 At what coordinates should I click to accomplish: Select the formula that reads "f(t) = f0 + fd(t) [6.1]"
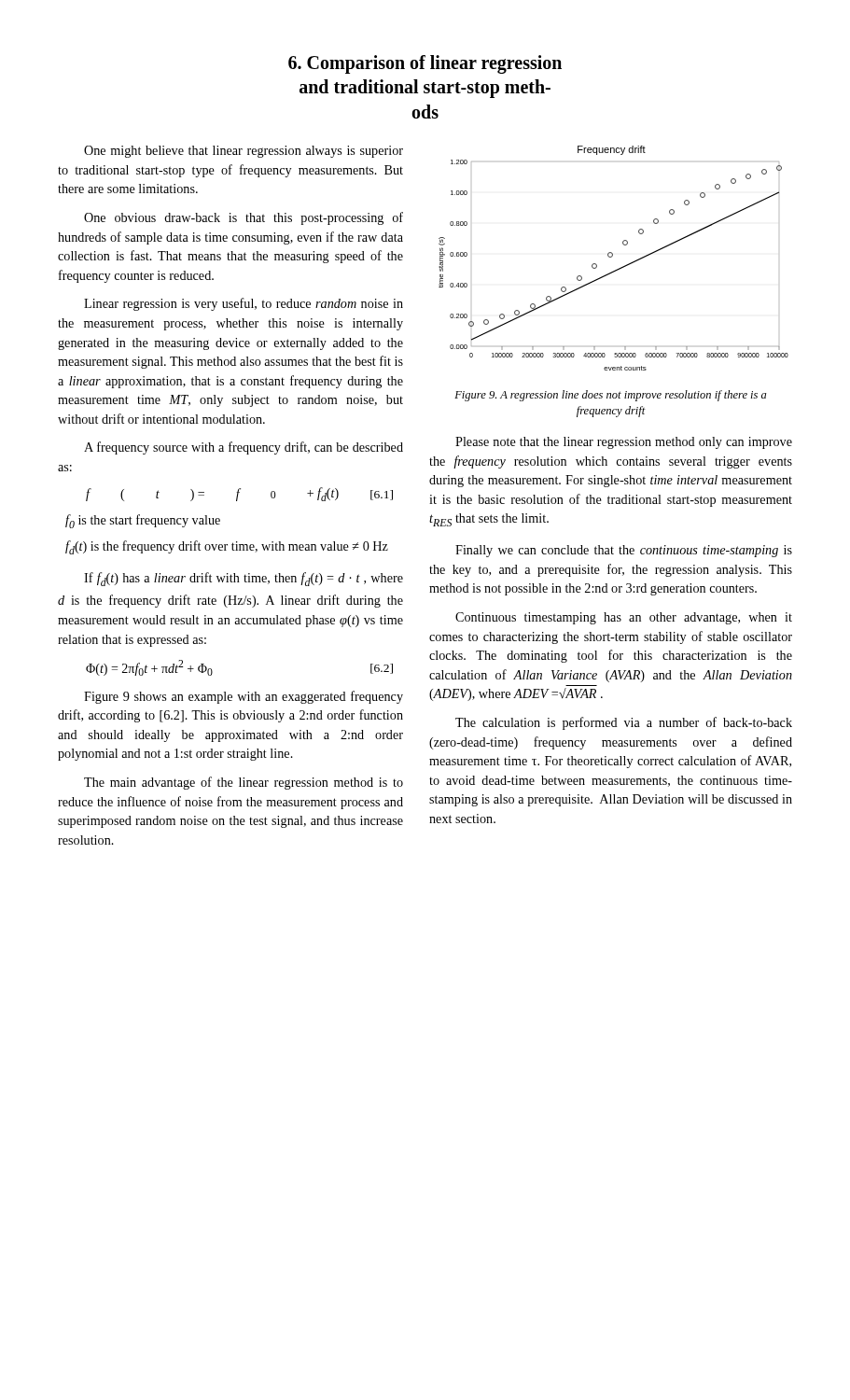[x=240, y=495]
